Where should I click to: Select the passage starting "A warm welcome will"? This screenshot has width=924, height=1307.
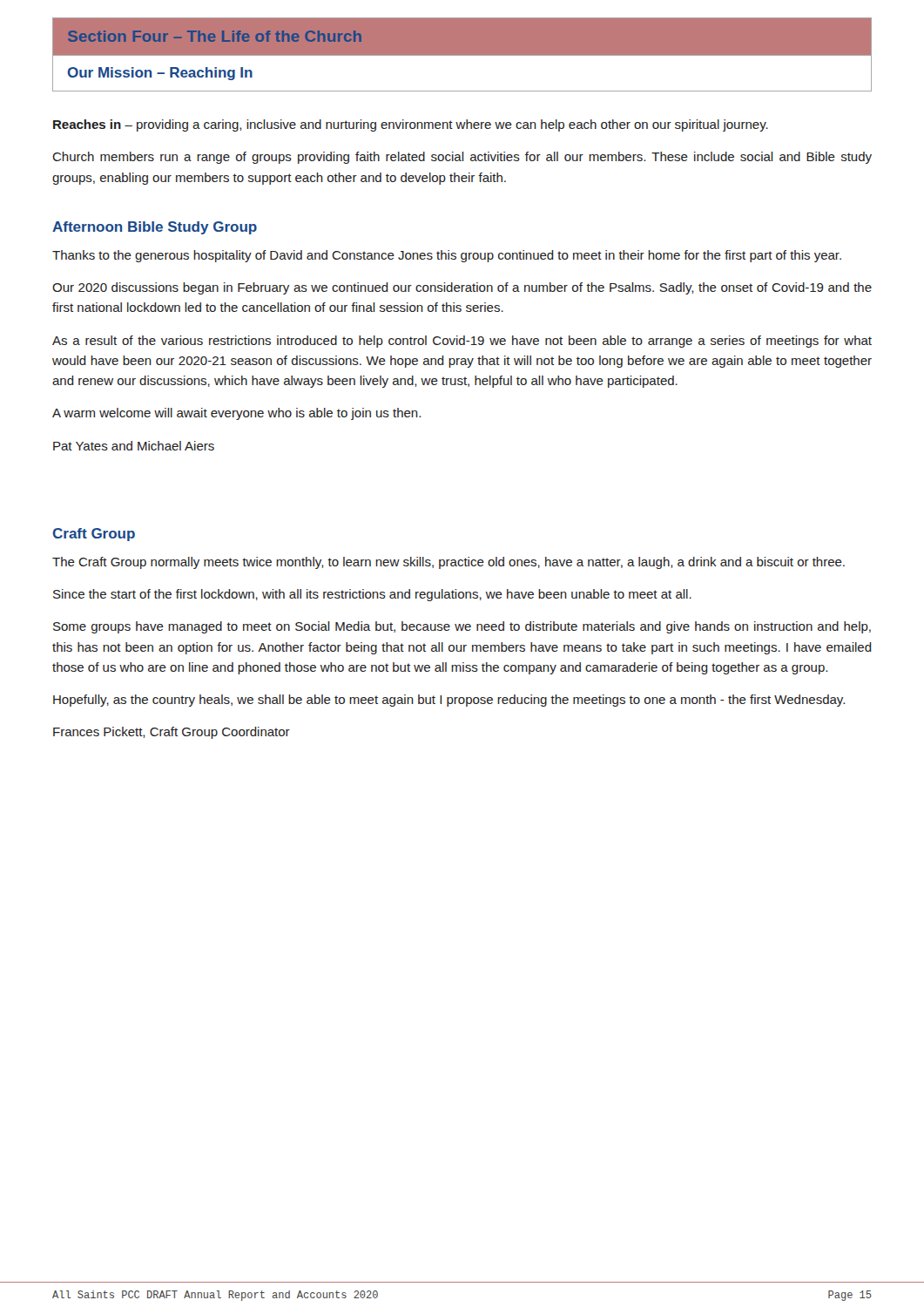pyautogui.click(x=237, y=413)
